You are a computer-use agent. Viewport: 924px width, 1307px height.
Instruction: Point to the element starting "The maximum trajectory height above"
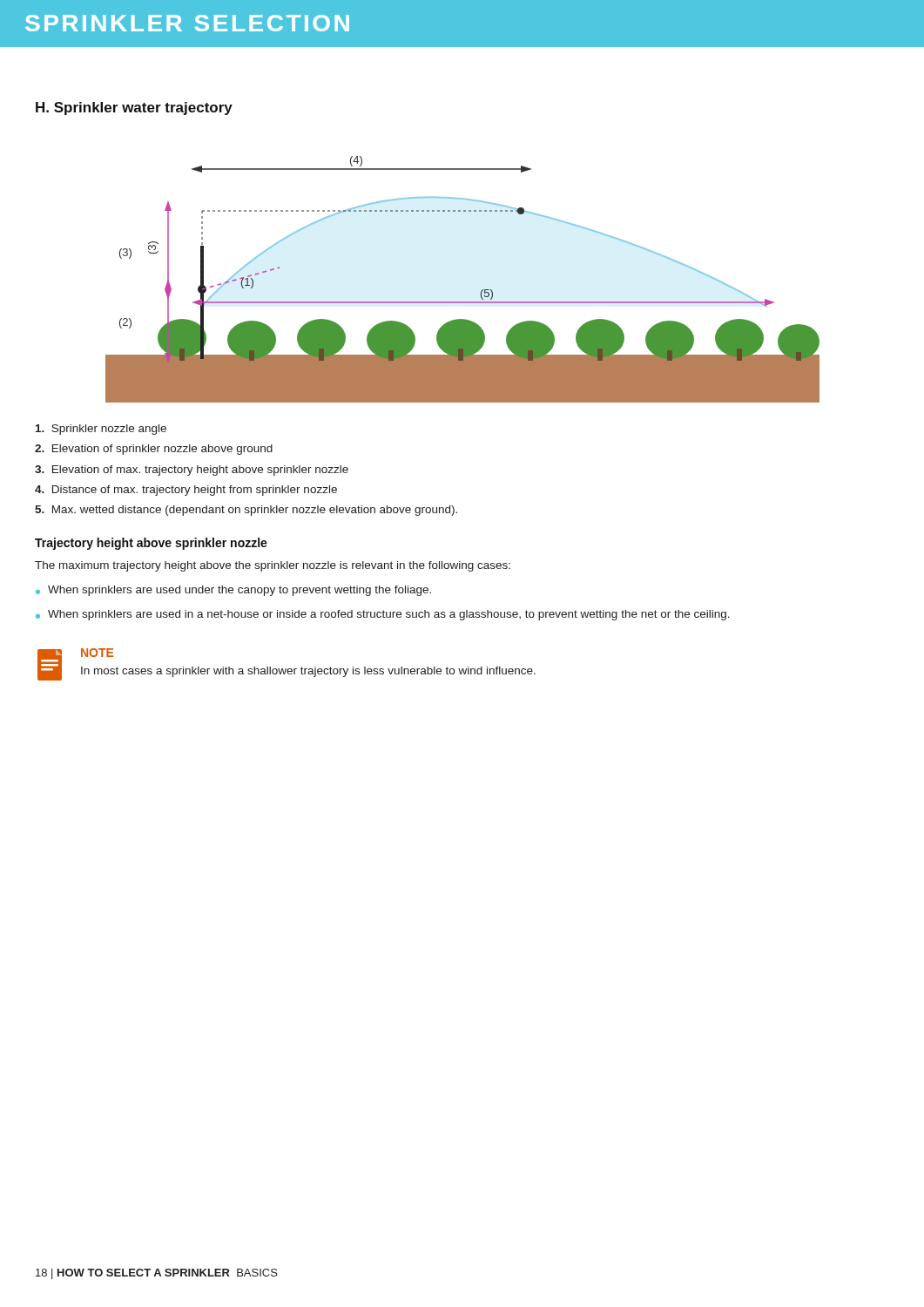273,565
